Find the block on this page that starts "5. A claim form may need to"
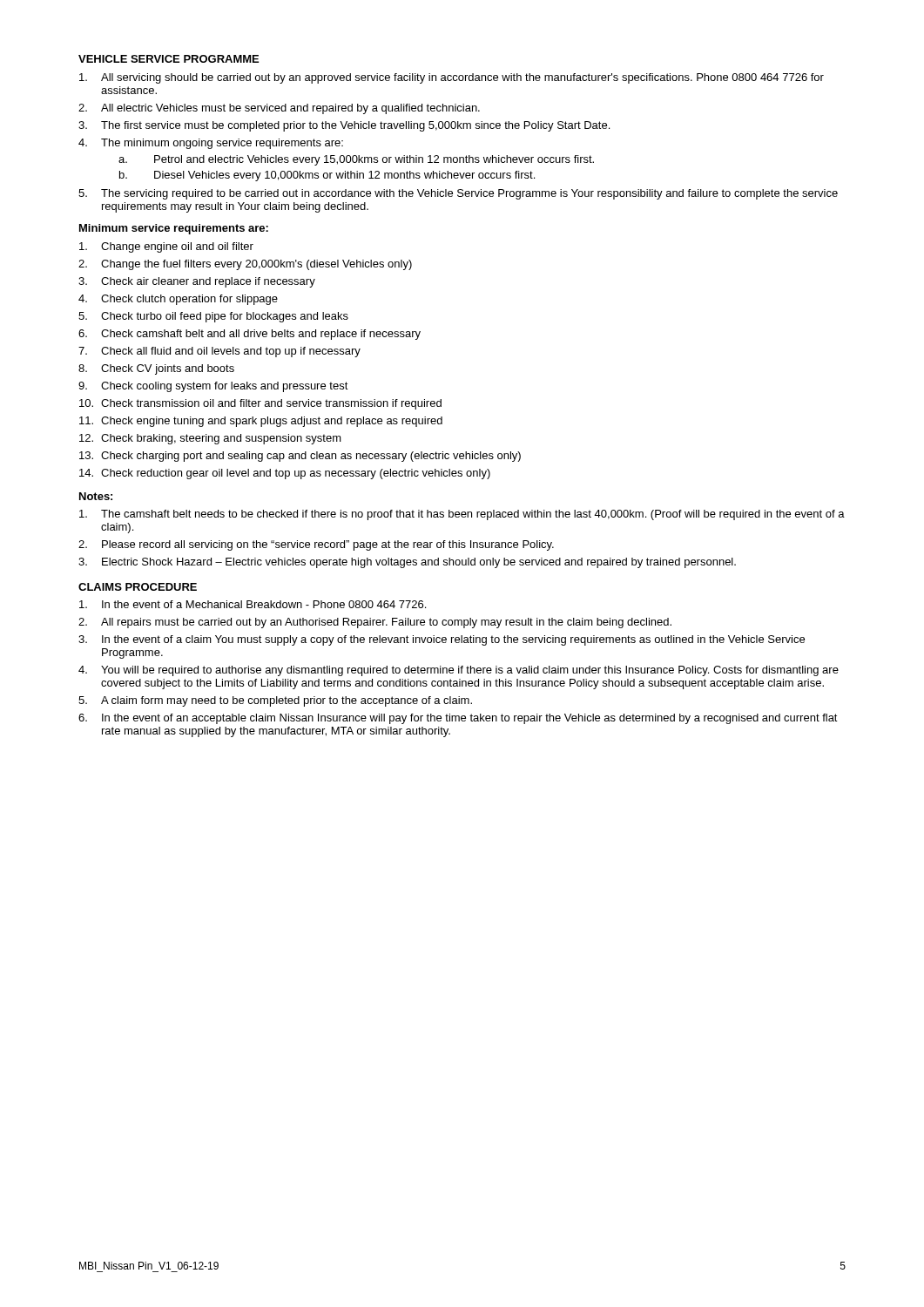924x1307 pixels. point(462,700)
